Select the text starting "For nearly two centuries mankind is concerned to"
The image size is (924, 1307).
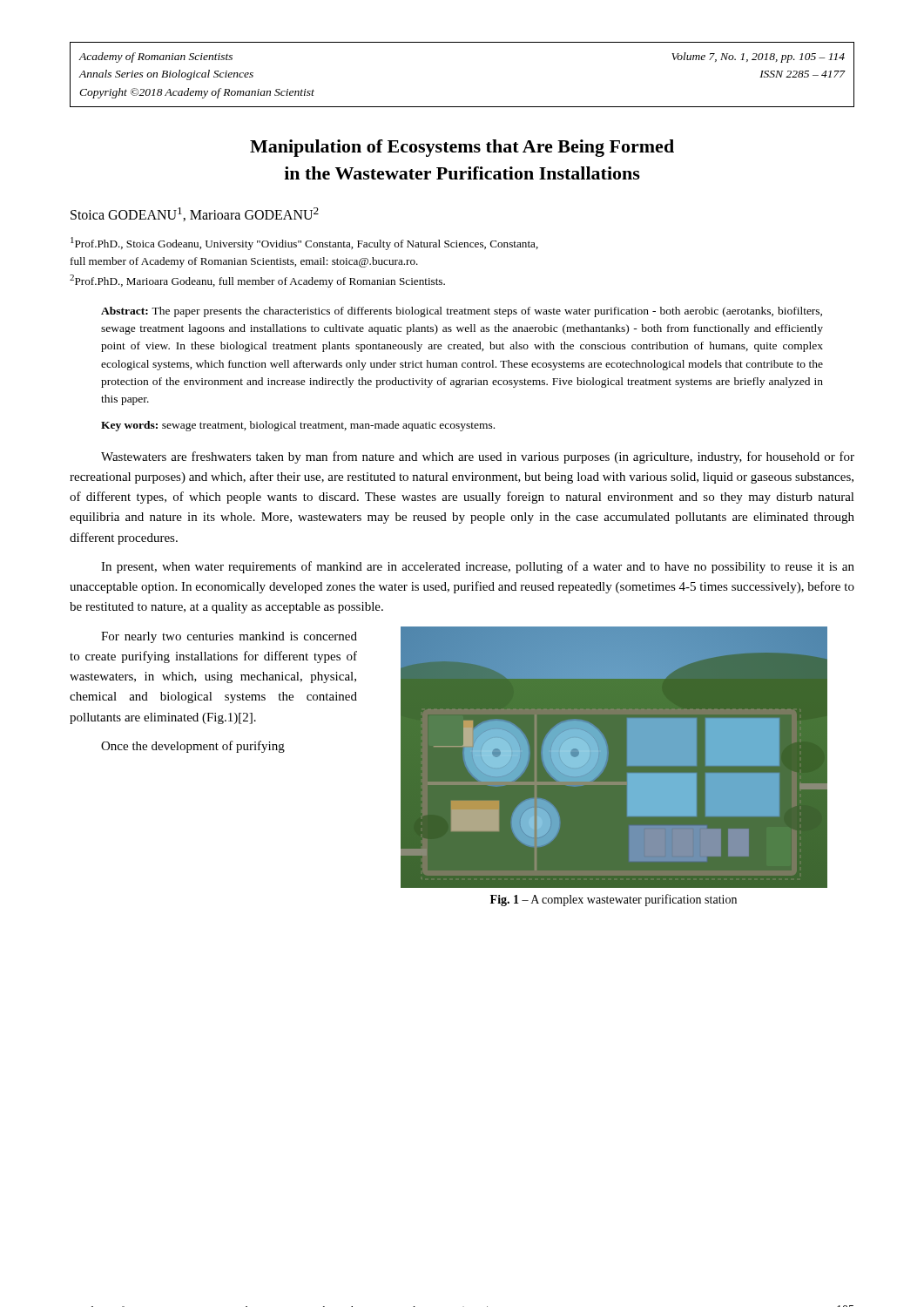(x=213, y=691)
